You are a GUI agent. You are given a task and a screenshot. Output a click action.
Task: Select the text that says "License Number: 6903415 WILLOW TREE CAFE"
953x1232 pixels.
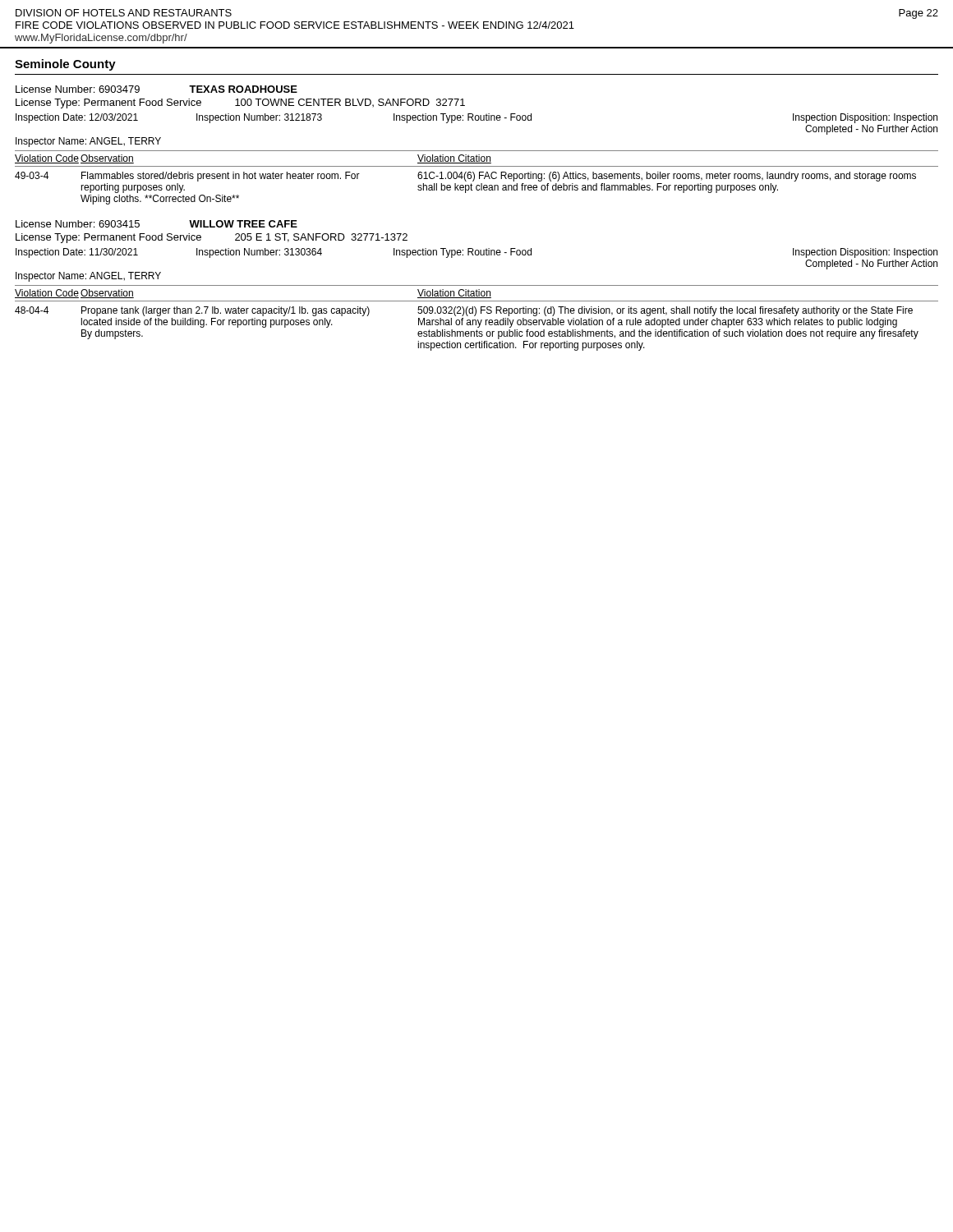73,224
